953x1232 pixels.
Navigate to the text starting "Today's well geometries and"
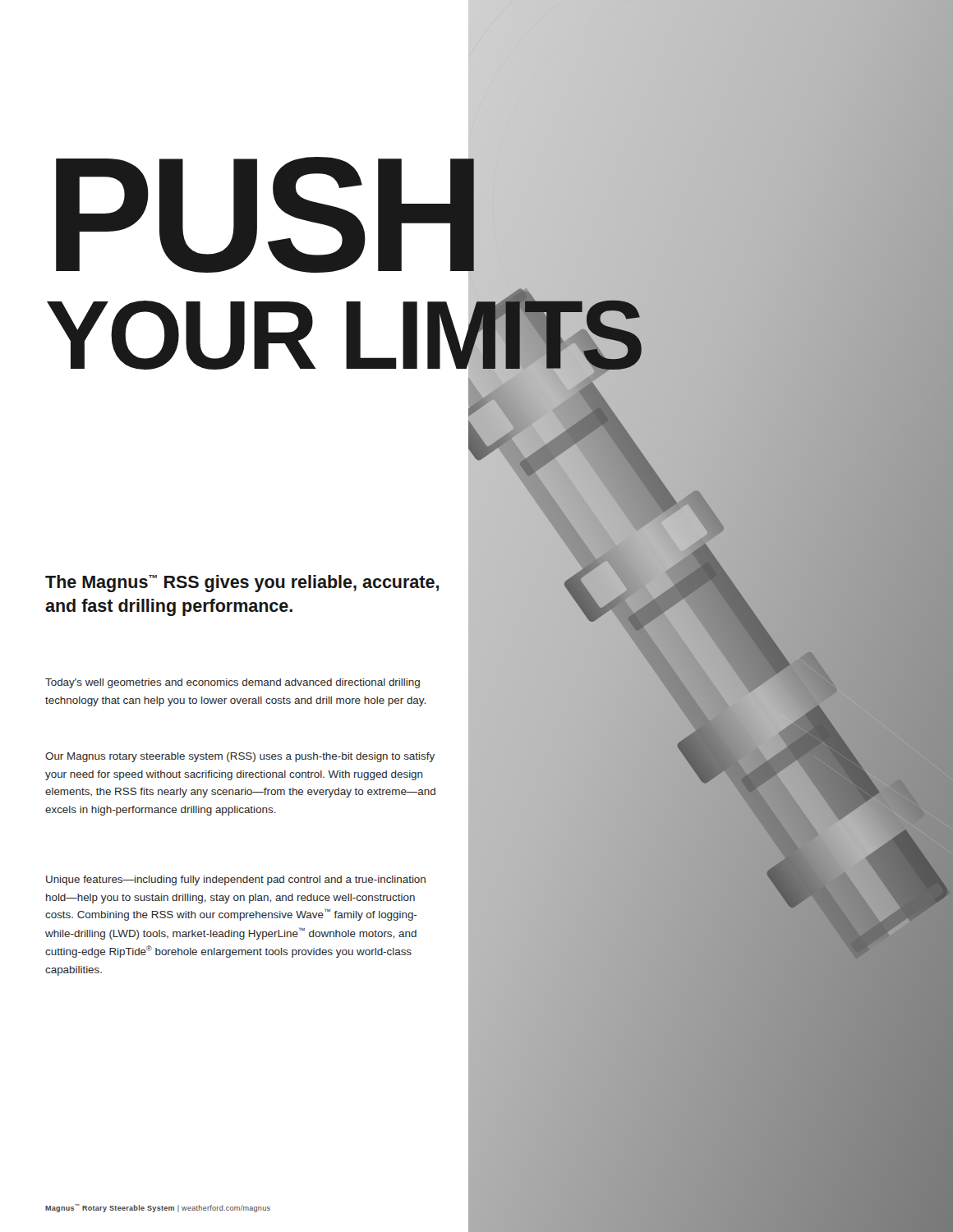coord(242,691)
